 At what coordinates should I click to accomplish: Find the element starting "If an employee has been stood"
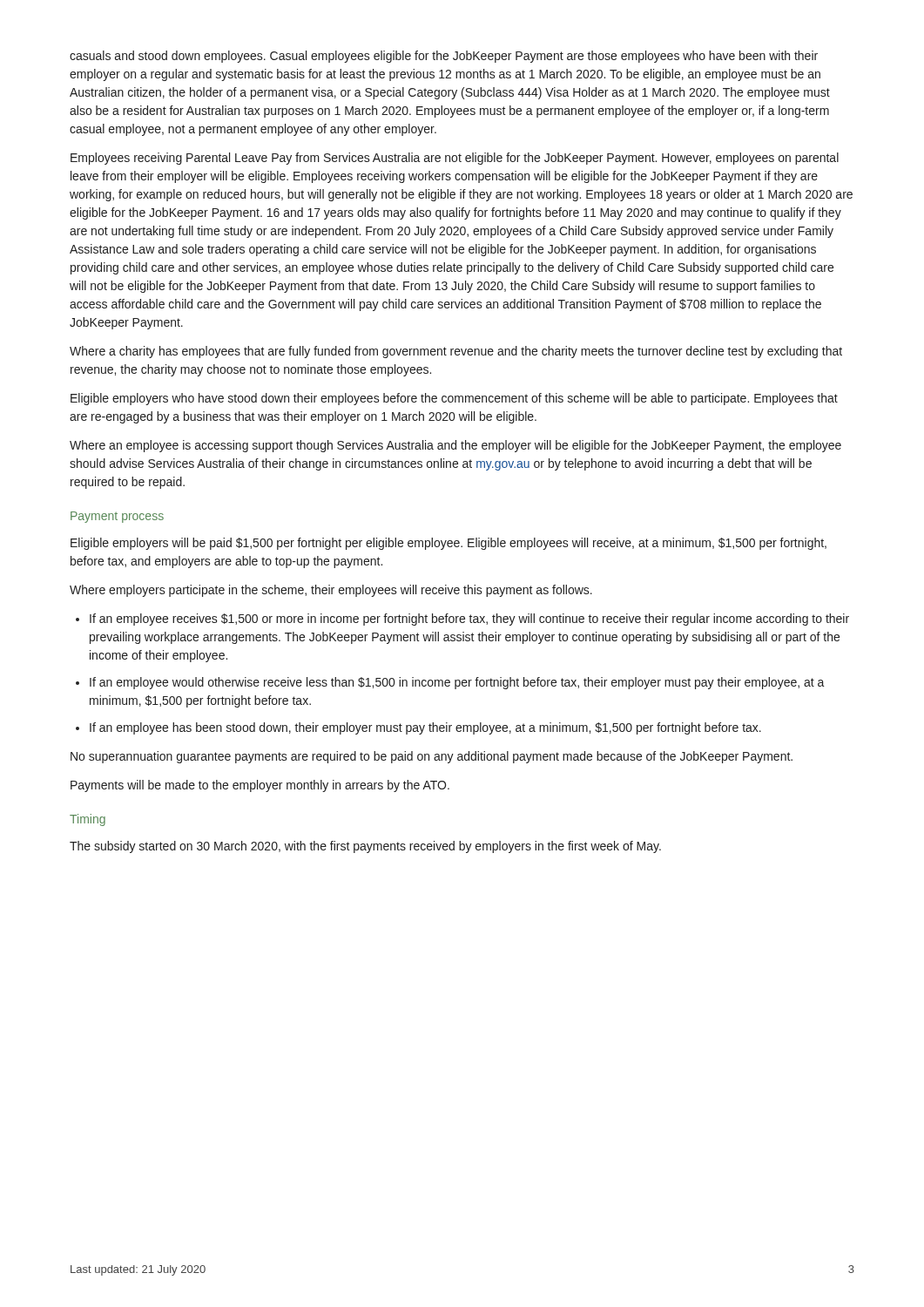click(x=462, y=728)
